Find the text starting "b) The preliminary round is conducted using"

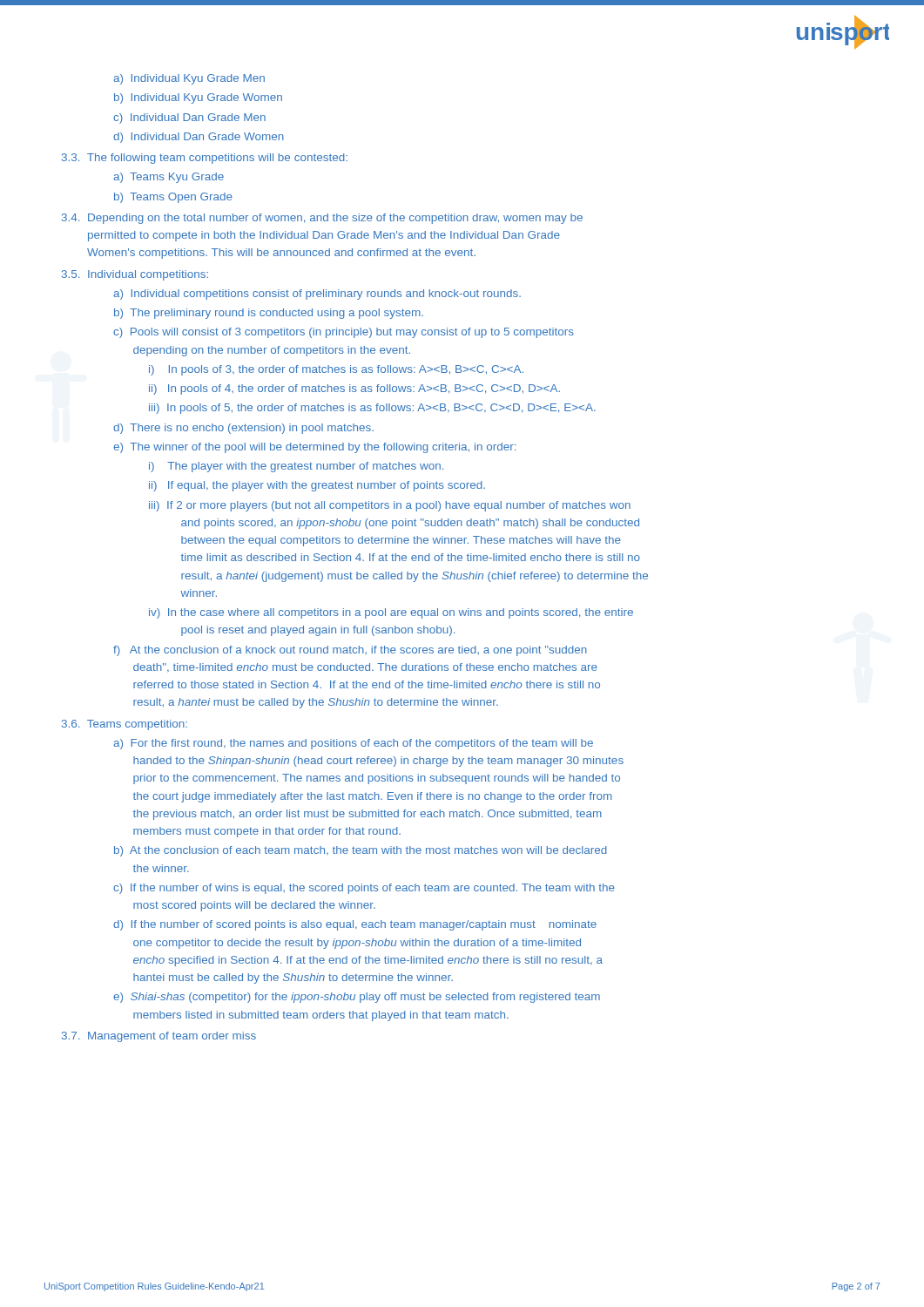269,312
